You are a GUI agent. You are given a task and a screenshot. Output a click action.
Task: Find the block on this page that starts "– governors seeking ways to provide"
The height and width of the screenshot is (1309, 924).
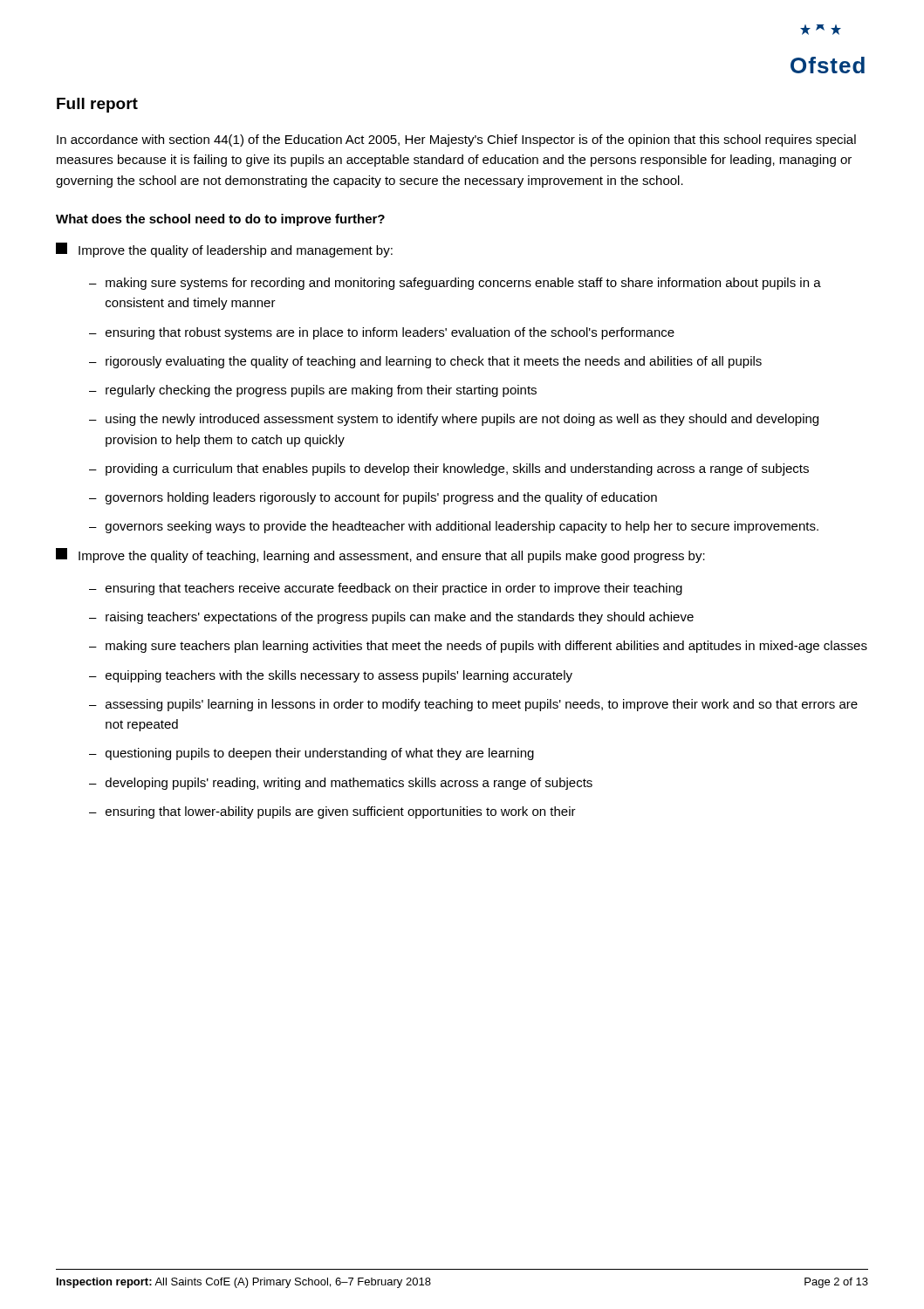479,526
